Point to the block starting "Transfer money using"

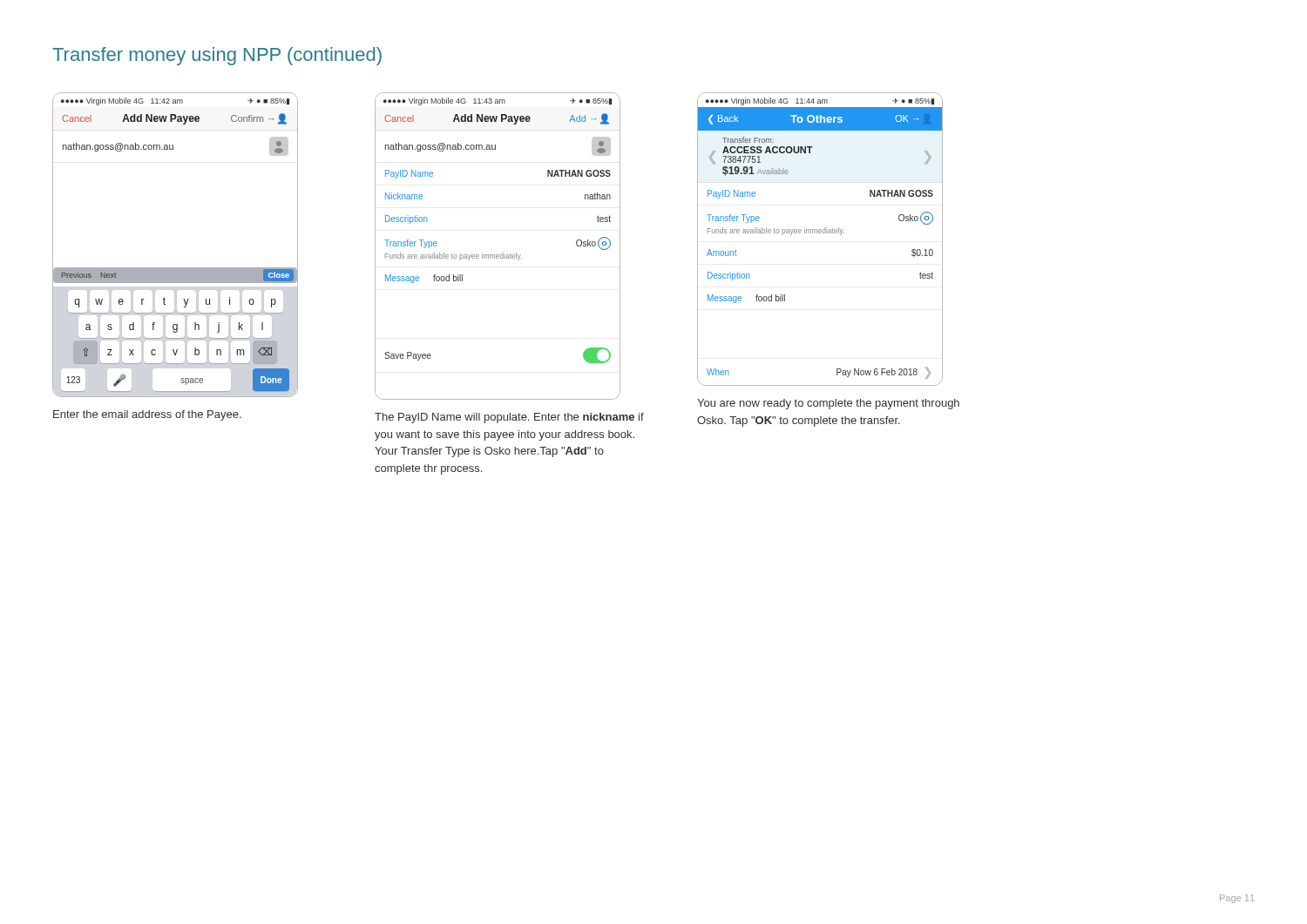pos(217,54)
